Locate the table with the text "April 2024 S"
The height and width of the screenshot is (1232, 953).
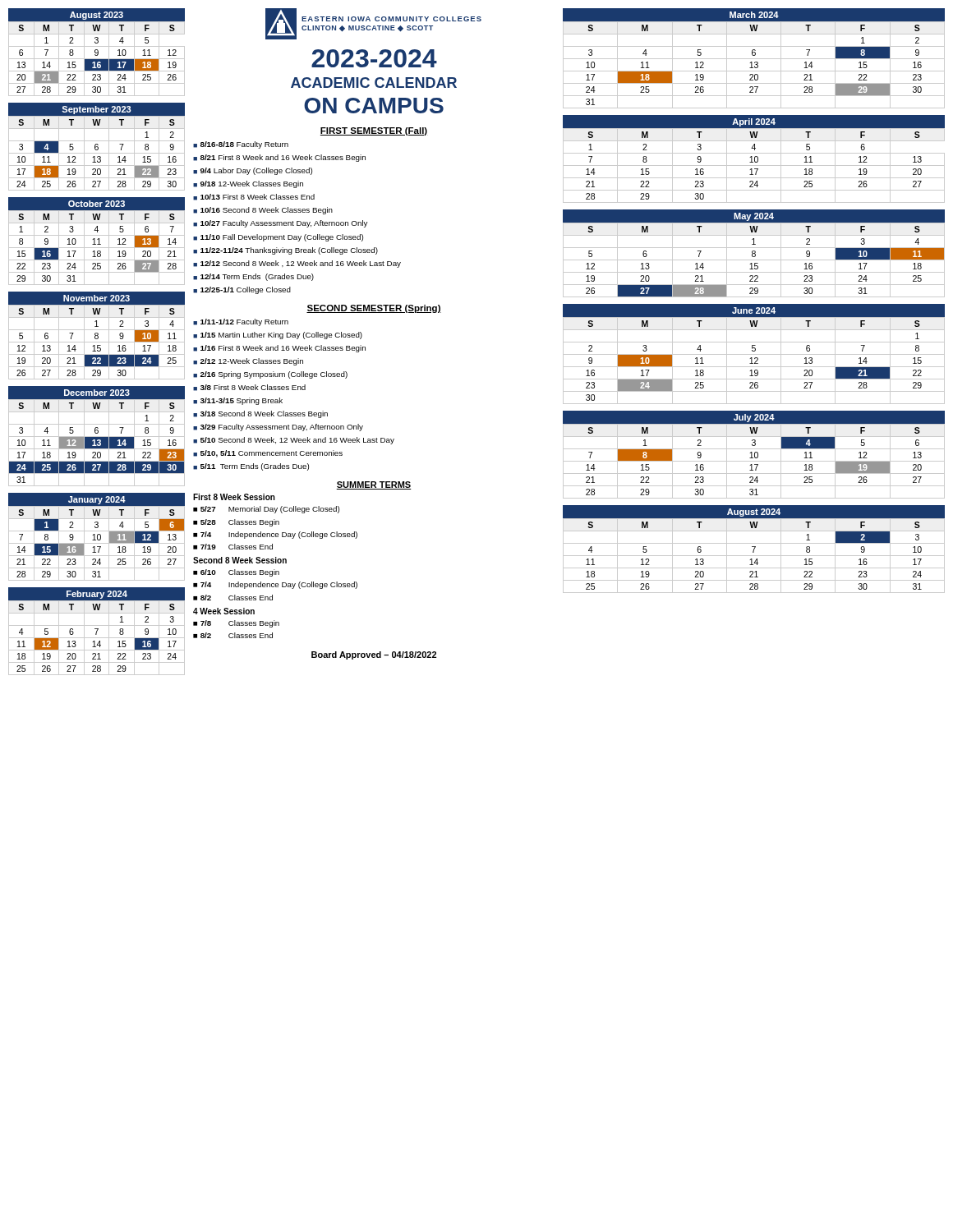[754, 159]
